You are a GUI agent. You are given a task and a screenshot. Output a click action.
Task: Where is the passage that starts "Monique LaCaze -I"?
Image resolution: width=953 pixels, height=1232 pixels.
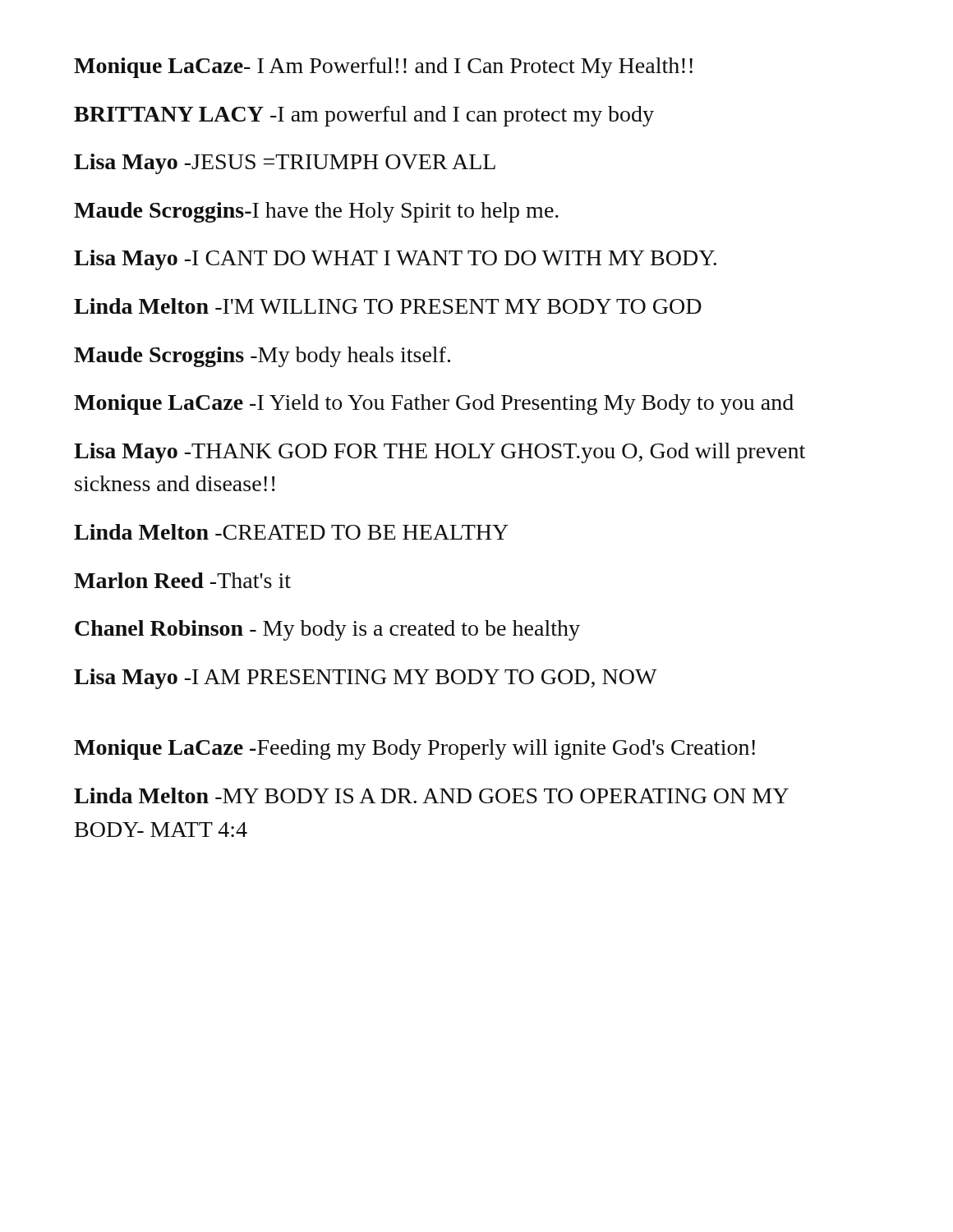[x=434, y=402]
